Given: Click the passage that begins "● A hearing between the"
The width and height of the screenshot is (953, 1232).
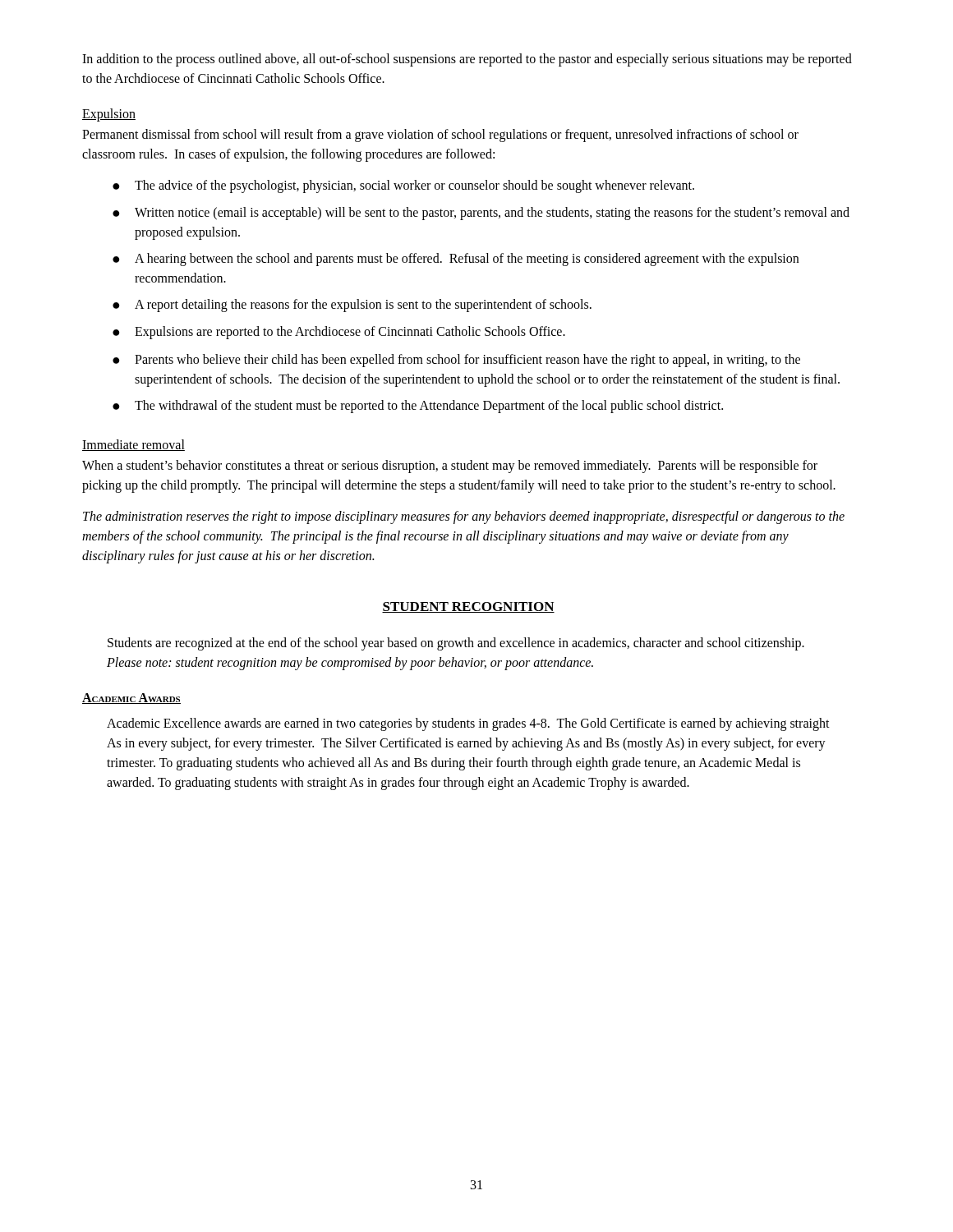Looking at the screenshot, I should (x=483, y=269).
